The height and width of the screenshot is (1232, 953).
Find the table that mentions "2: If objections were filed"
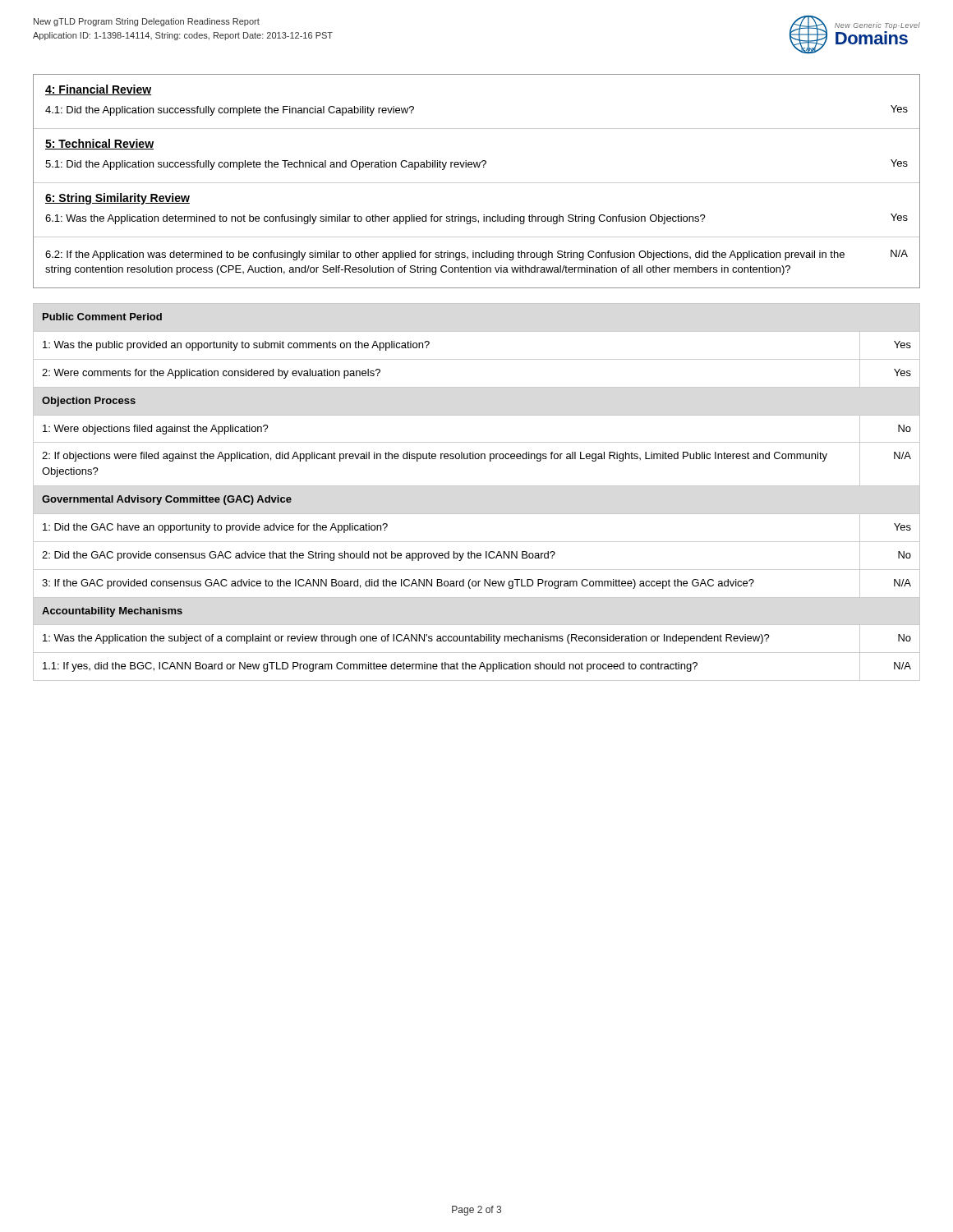(x=476, y=492)
